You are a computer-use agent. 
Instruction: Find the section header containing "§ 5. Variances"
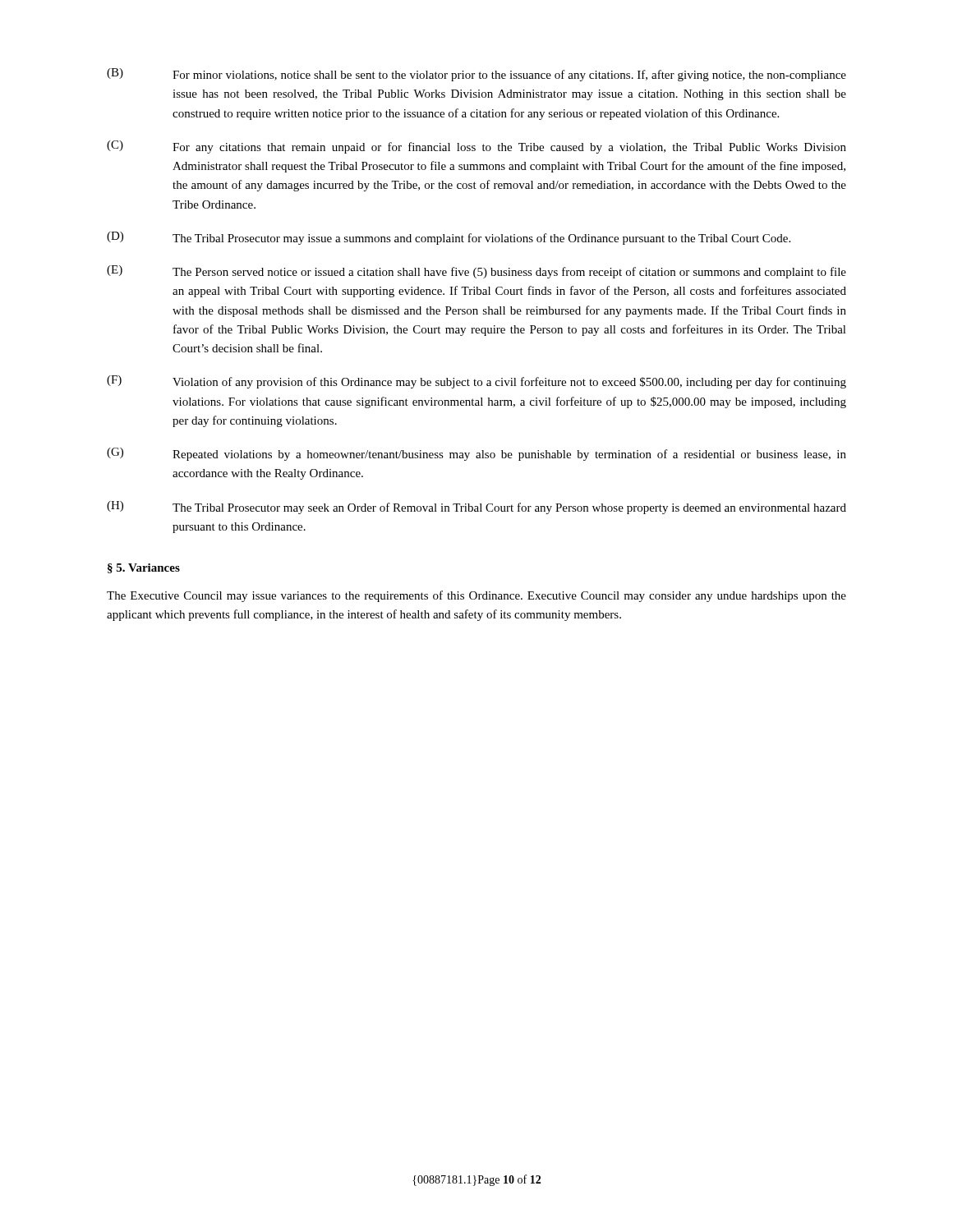click(143, 568)
